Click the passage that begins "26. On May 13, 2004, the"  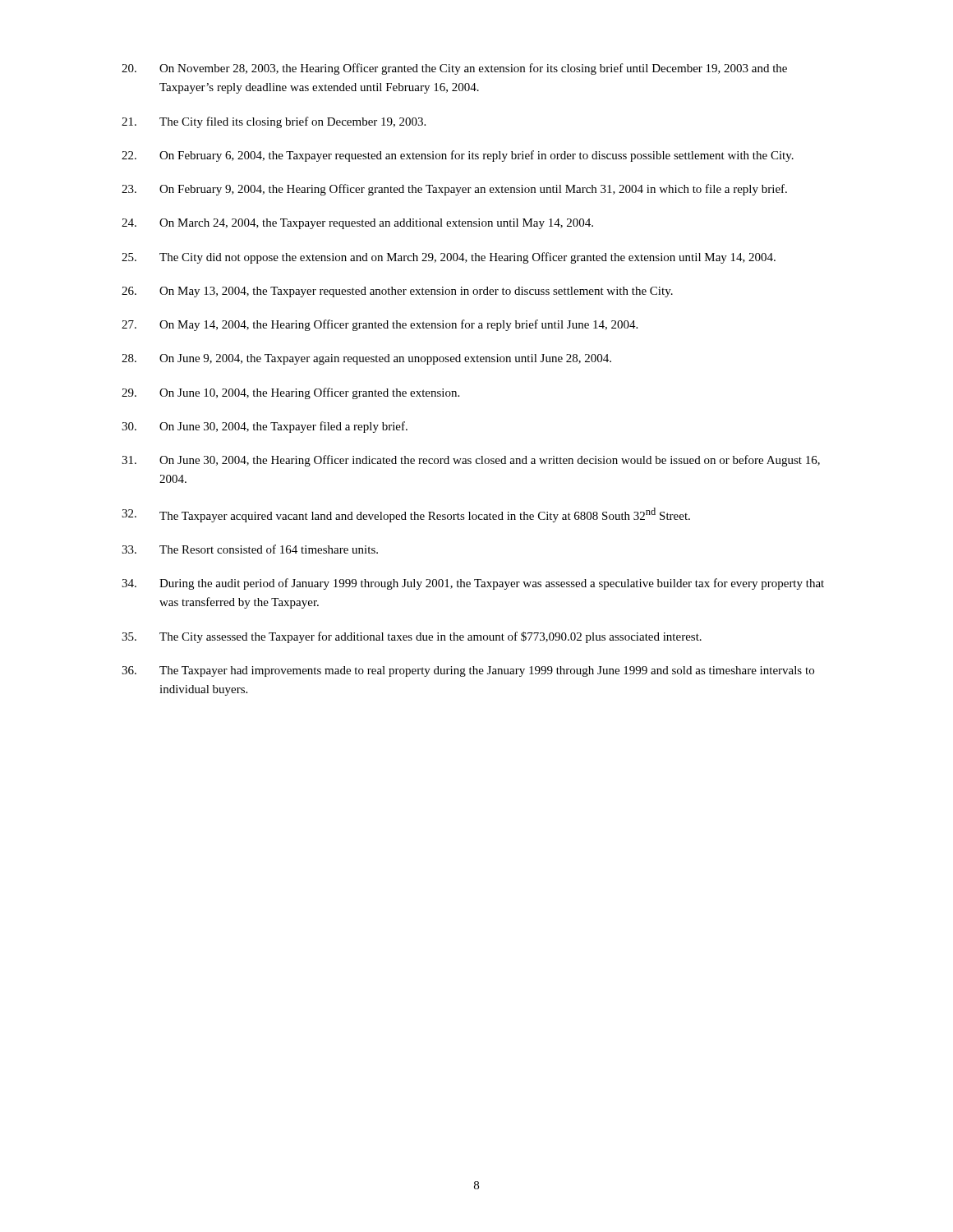pos(479,291)
